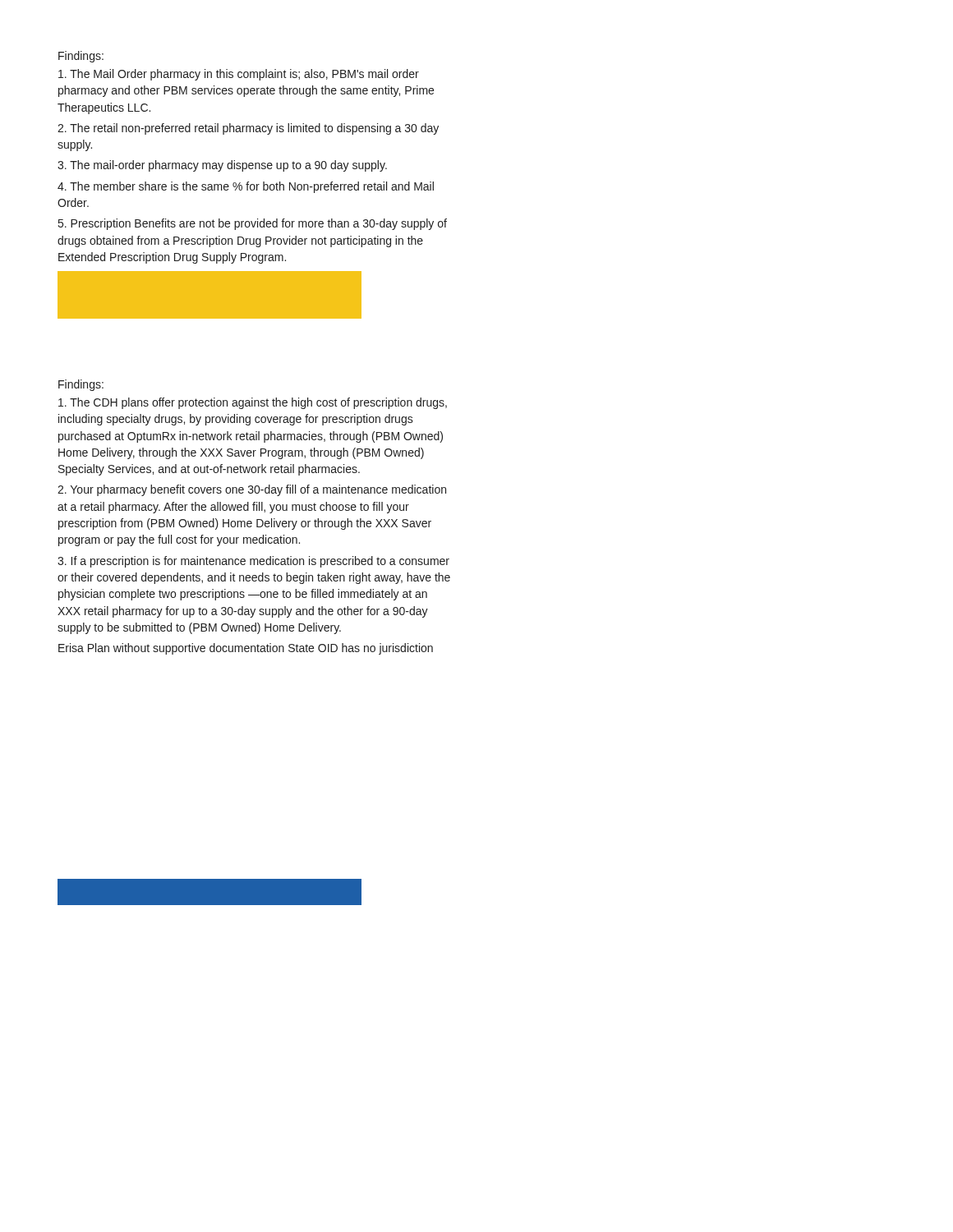Find the list item that says "3. If a prescription is for"
The height and width of the screenshot is (1232, 953).
pyautogui.click(x=254, y=594)
